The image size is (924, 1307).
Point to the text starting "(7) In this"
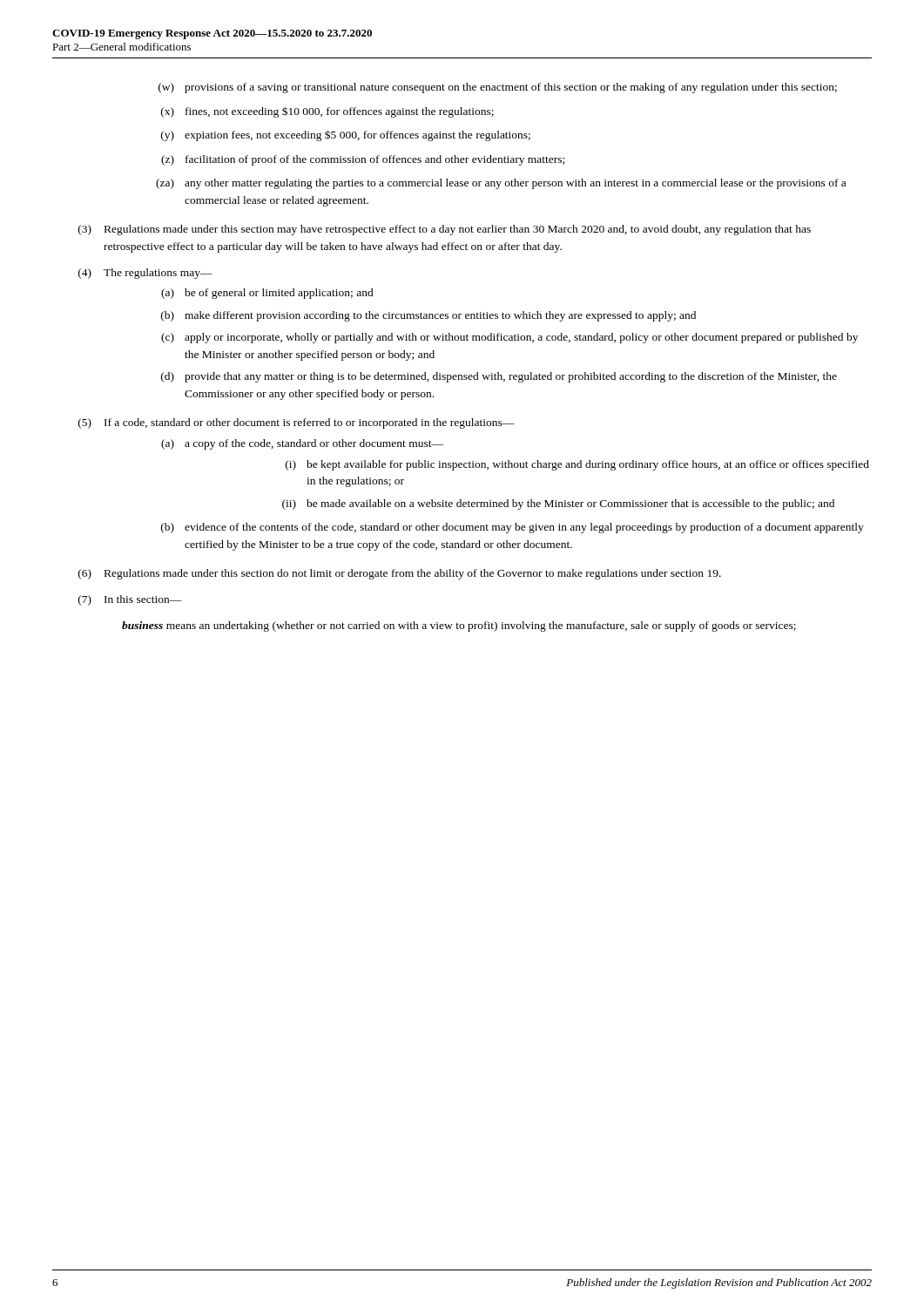130,600
